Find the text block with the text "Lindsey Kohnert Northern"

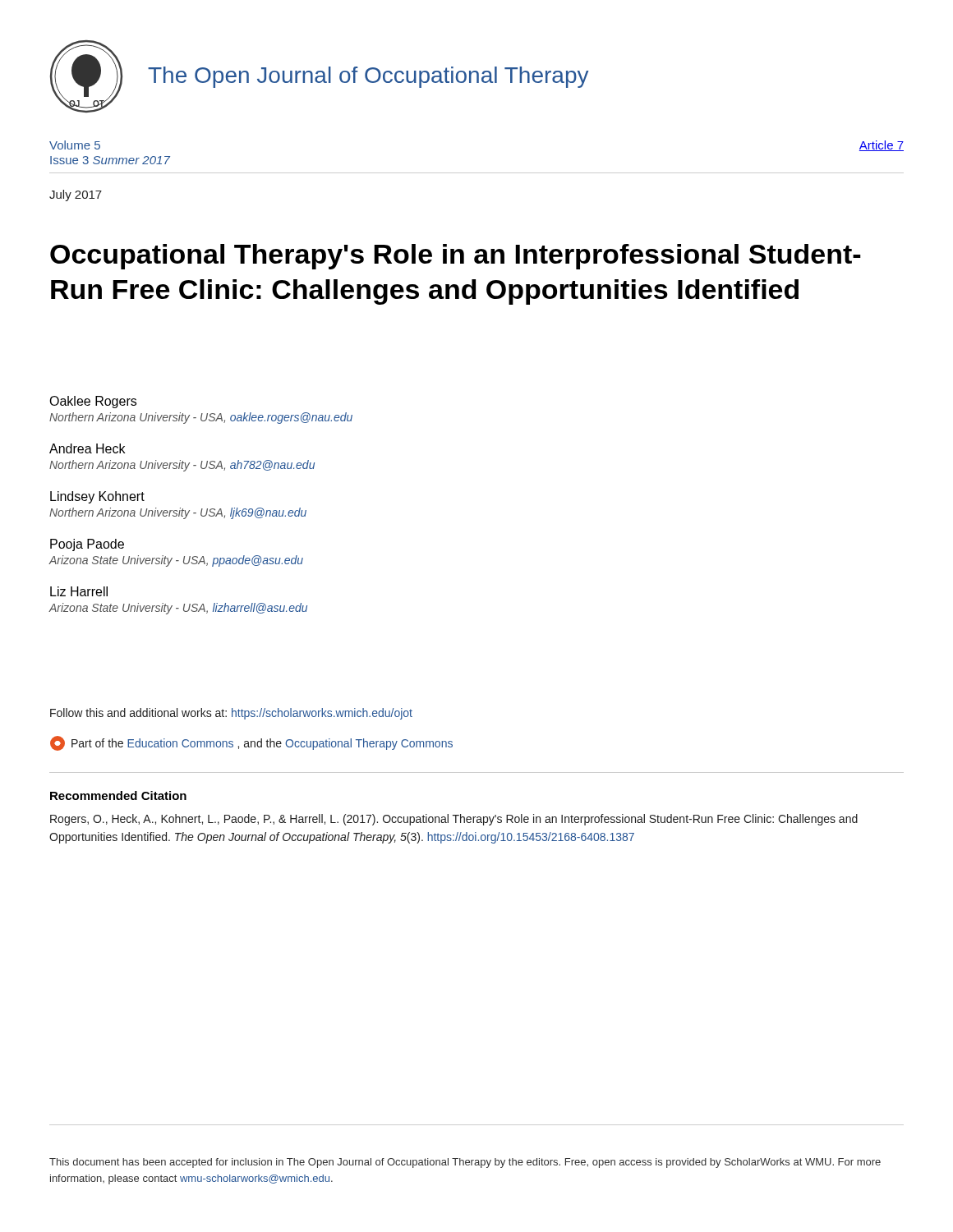pyautogui.click(x=97, y=497)
